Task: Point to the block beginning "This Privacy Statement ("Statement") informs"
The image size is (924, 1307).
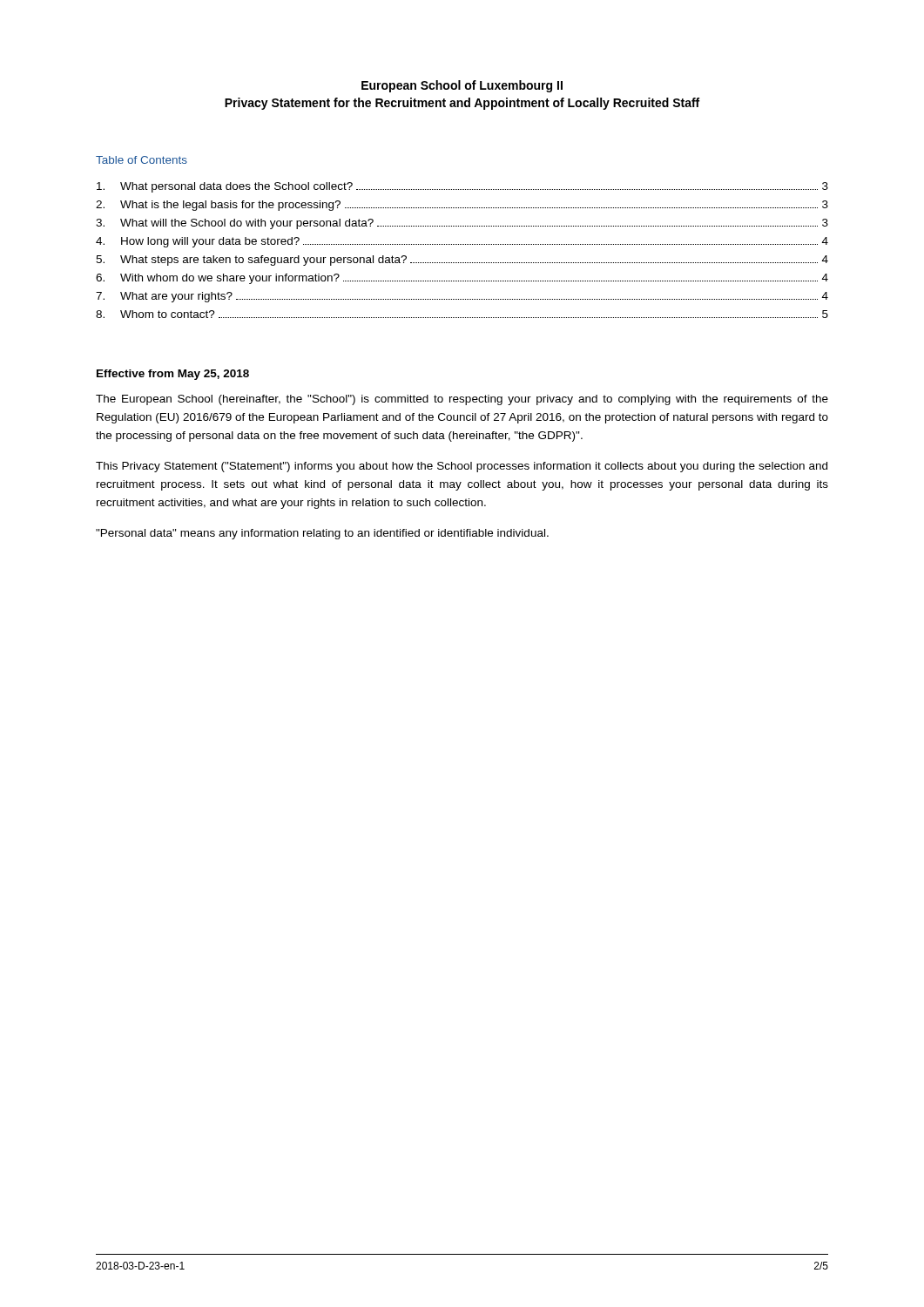Action: pos(462,484)
